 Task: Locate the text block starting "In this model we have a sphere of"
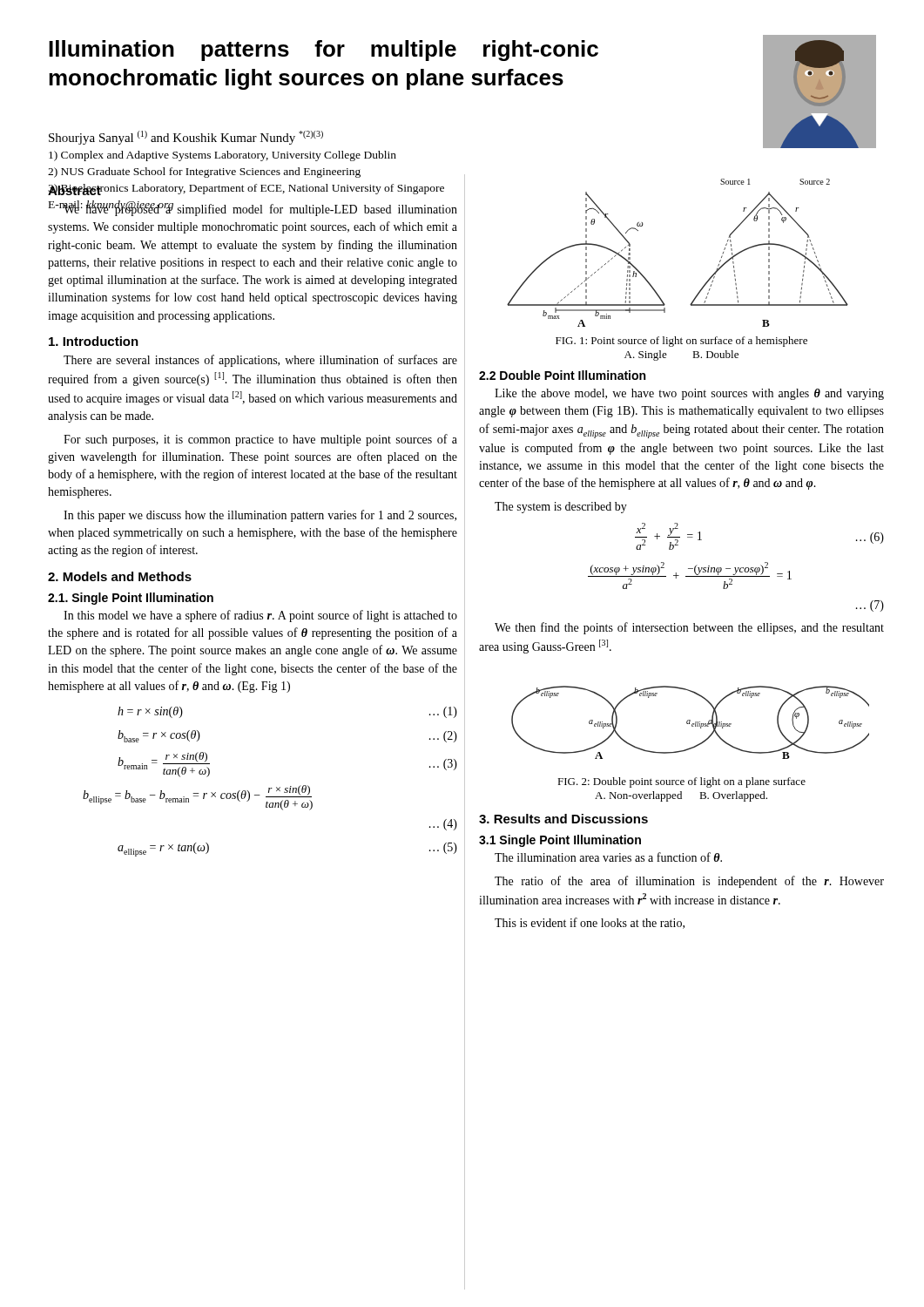point(253,651)
